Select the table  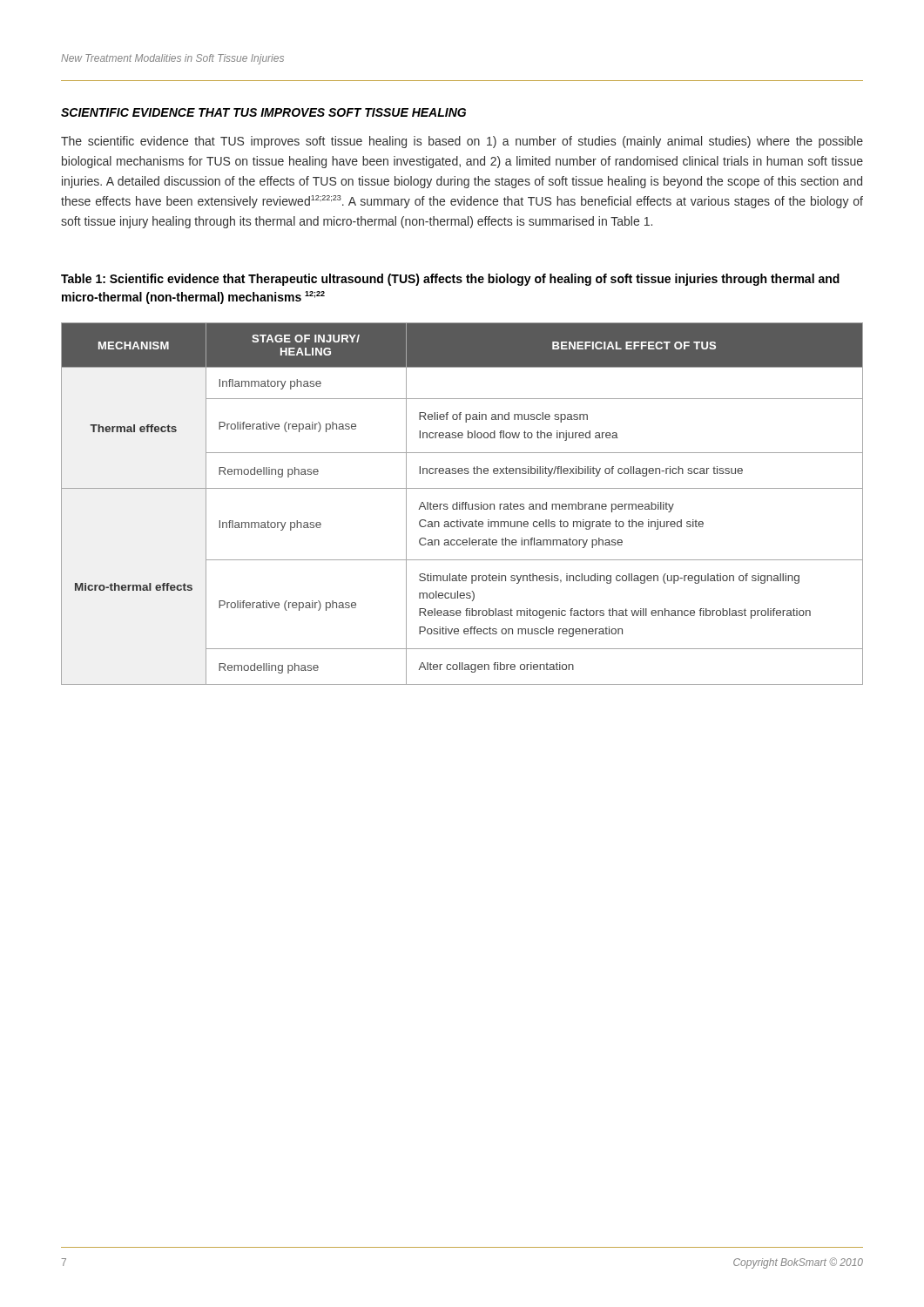[x=462, y=504]
